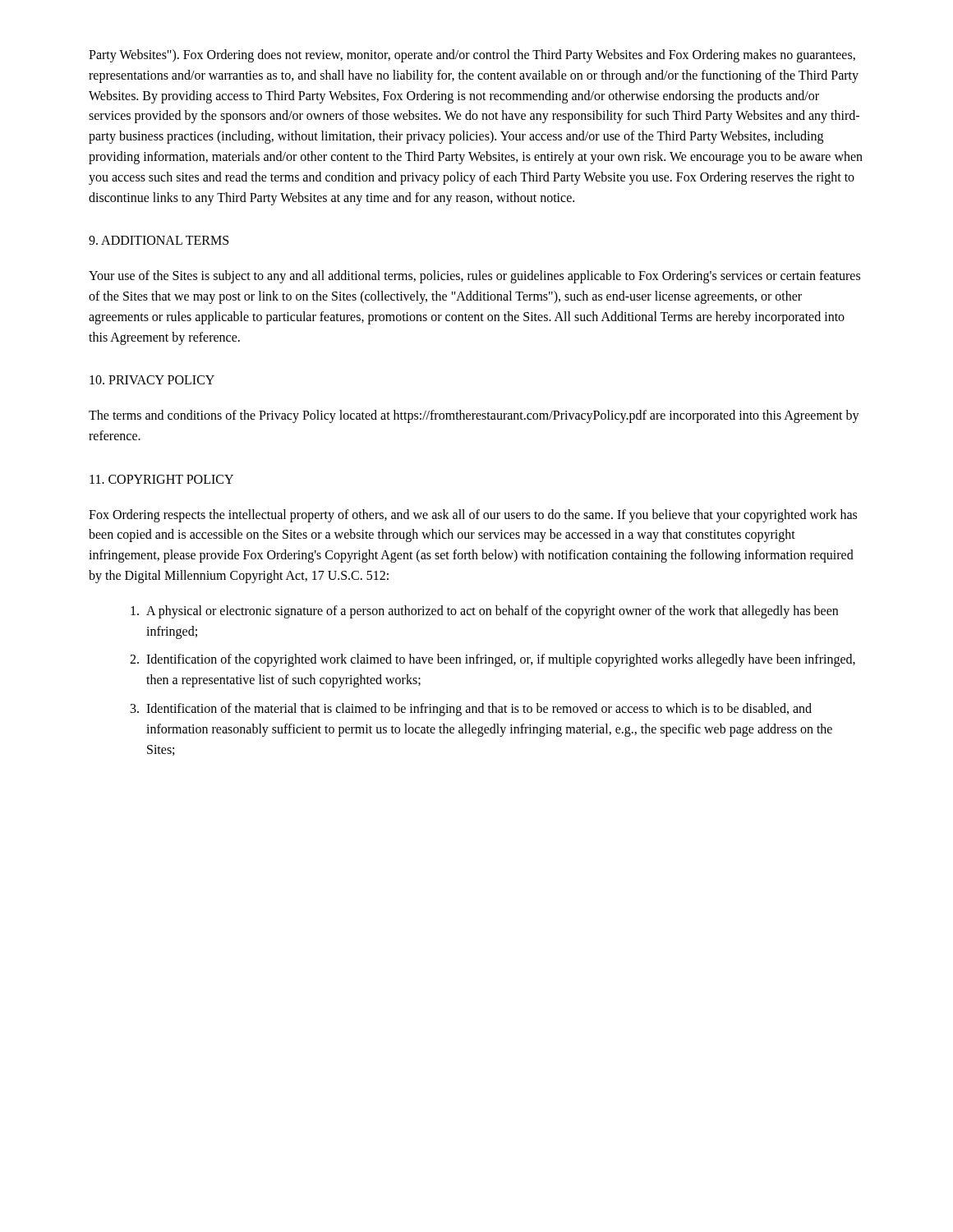Image resolution: width=953 pixels, height=1232 pixels.
Task: Navigate to the text starting "11. COPYRIGHT POLICY"
Action: coord(161,479)
